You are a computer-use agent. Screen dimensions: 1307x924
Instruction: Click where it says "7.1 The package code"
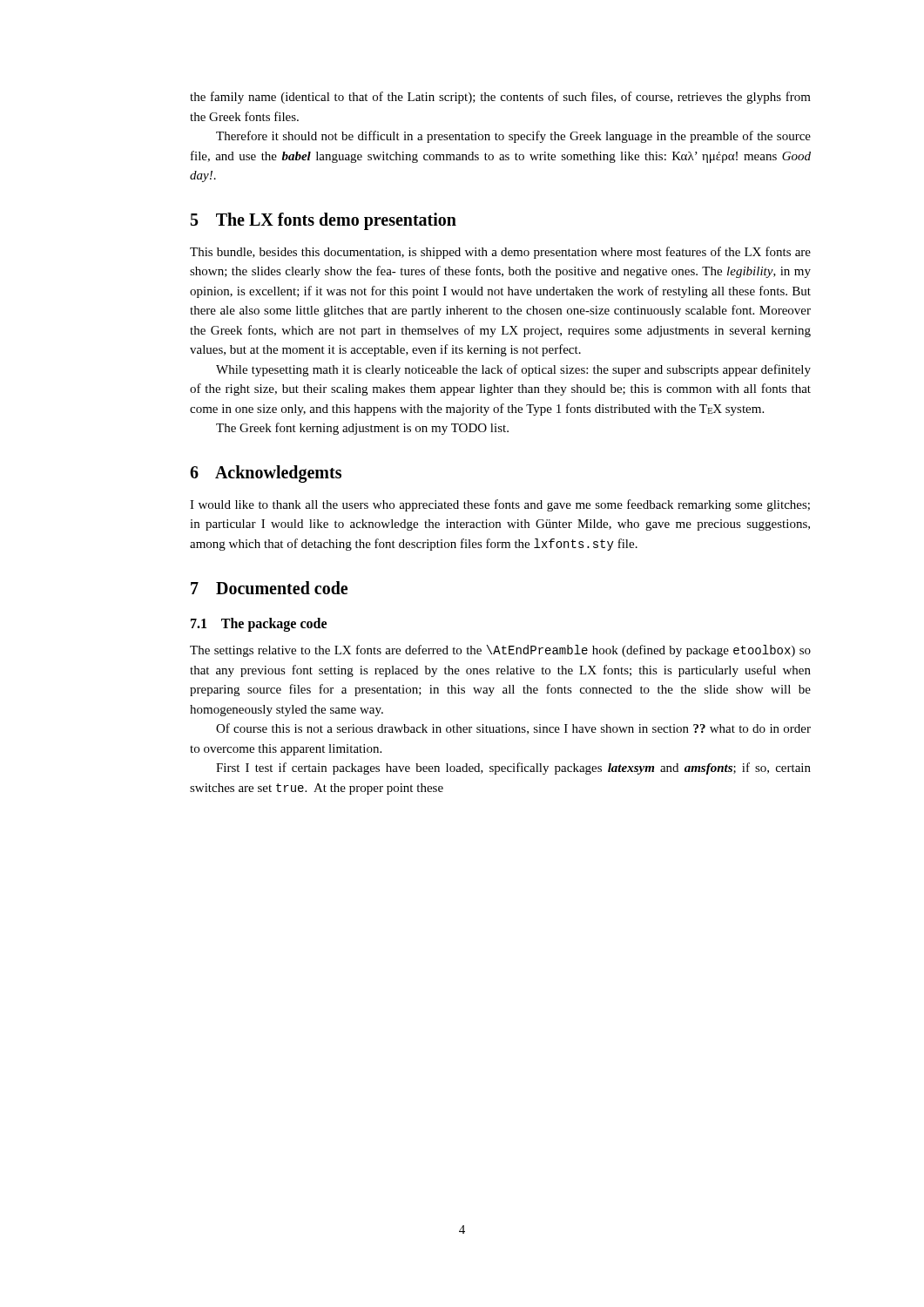[259, 625]
